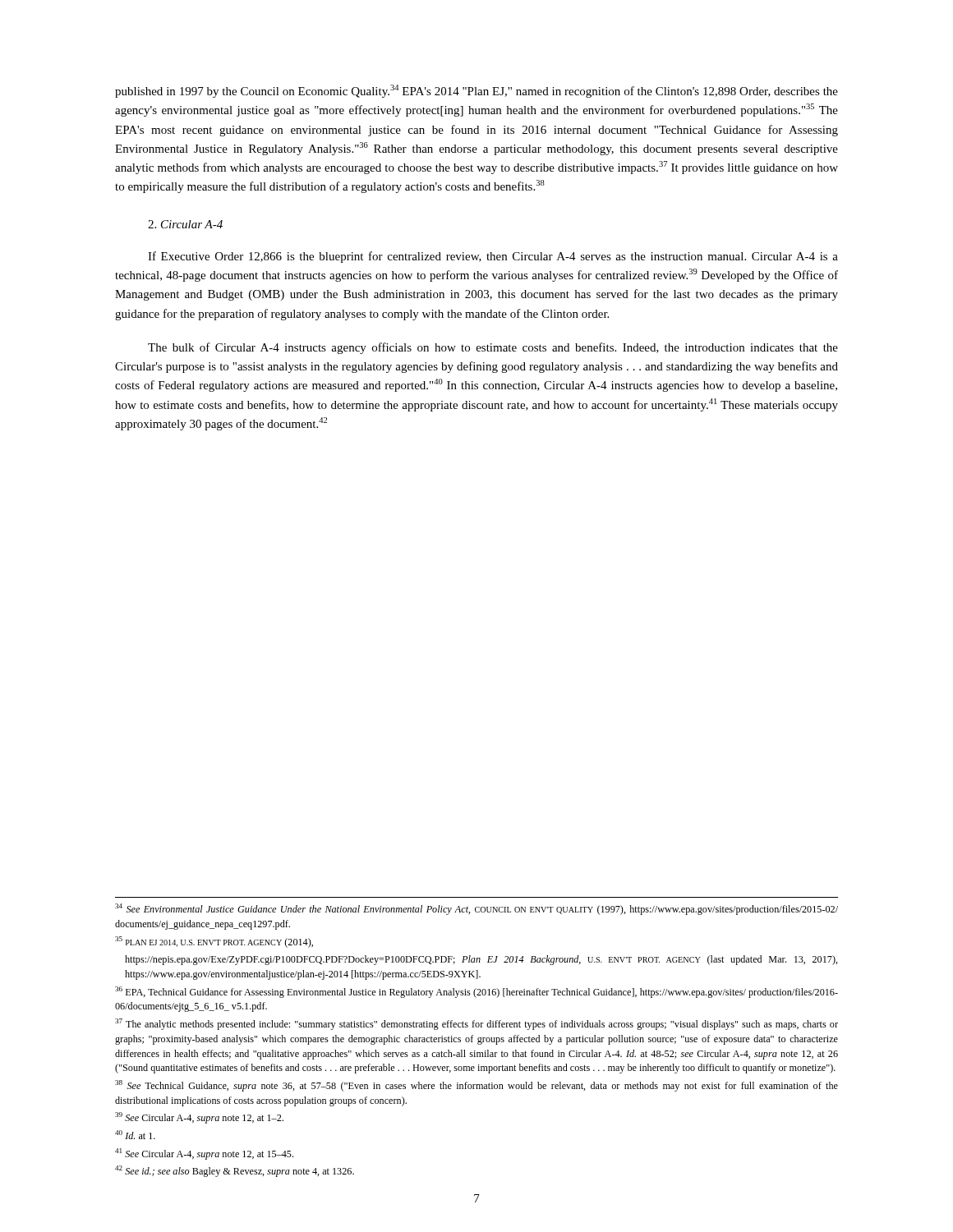Click on the passage starting "The bulk of Circular A-4 instructs"
The image size is (953, 1232).
(x=476, y=386)
